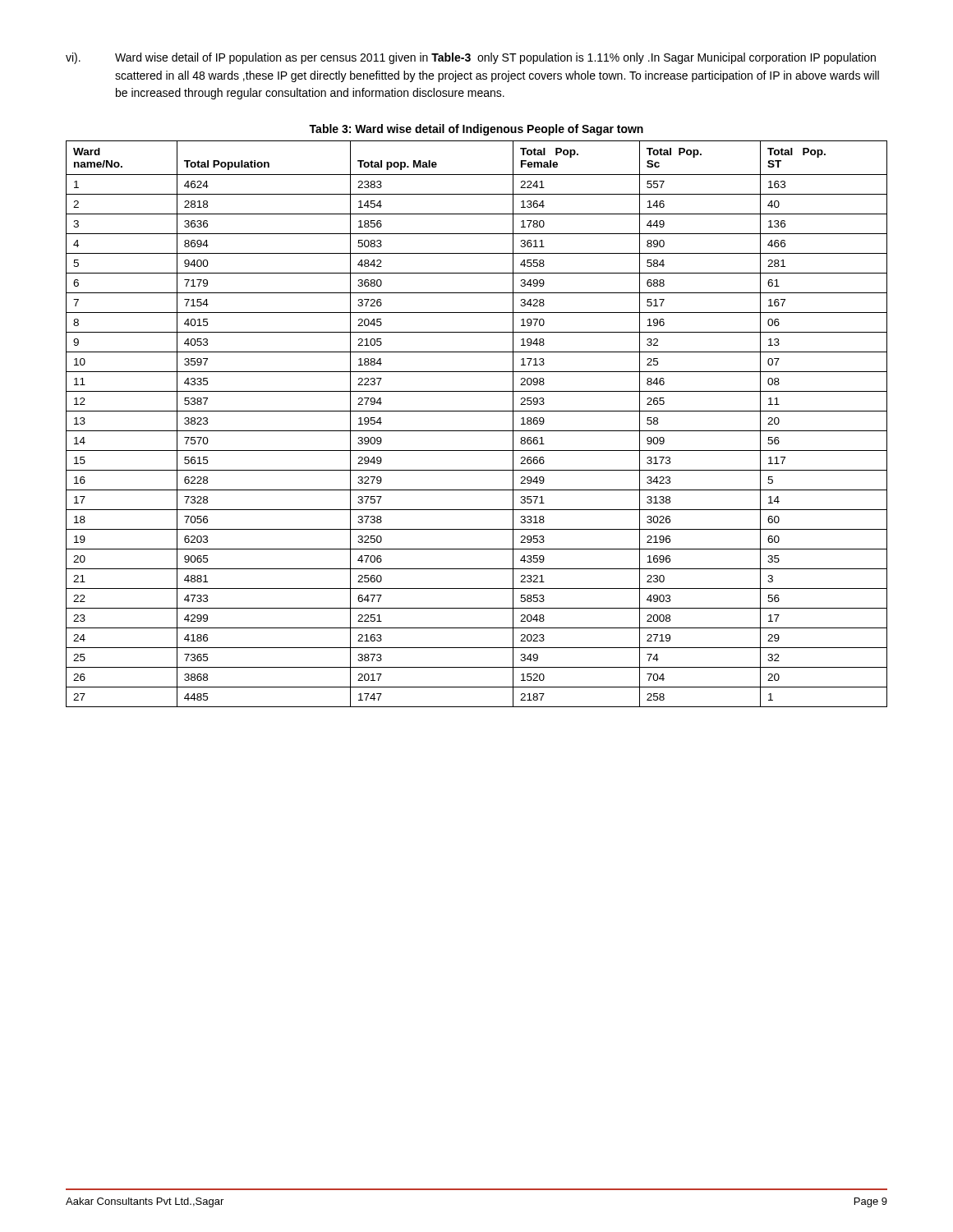
Task: Click on the region starting "vi). Ward wise detail"
Action: pos(476,76)
